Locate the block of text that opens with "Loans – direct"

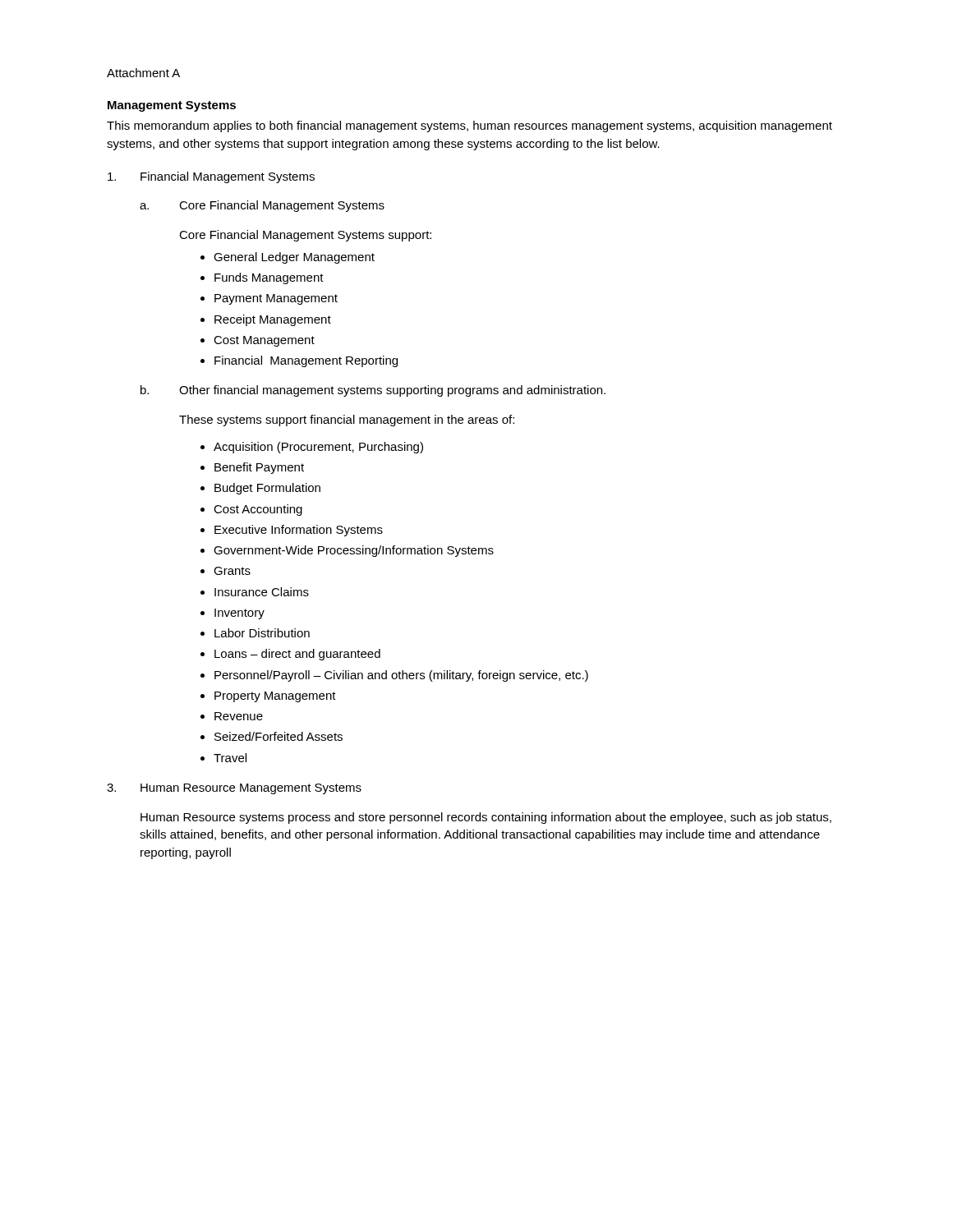pyautogui.click(x=297, y=654)
